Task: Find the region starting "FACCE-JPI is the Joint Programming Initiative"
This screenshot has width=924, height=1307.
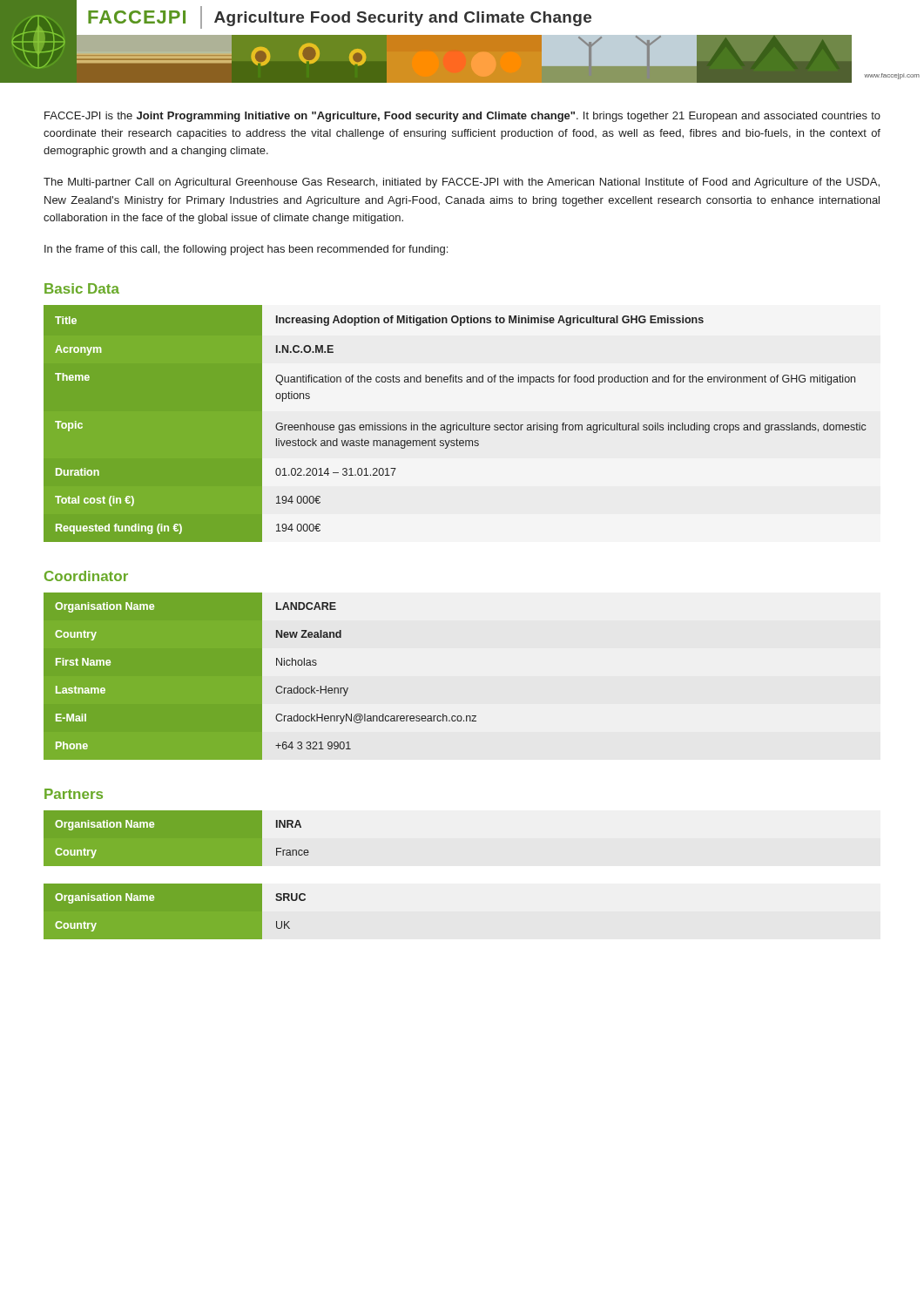Action: click(x=462, y=133)
